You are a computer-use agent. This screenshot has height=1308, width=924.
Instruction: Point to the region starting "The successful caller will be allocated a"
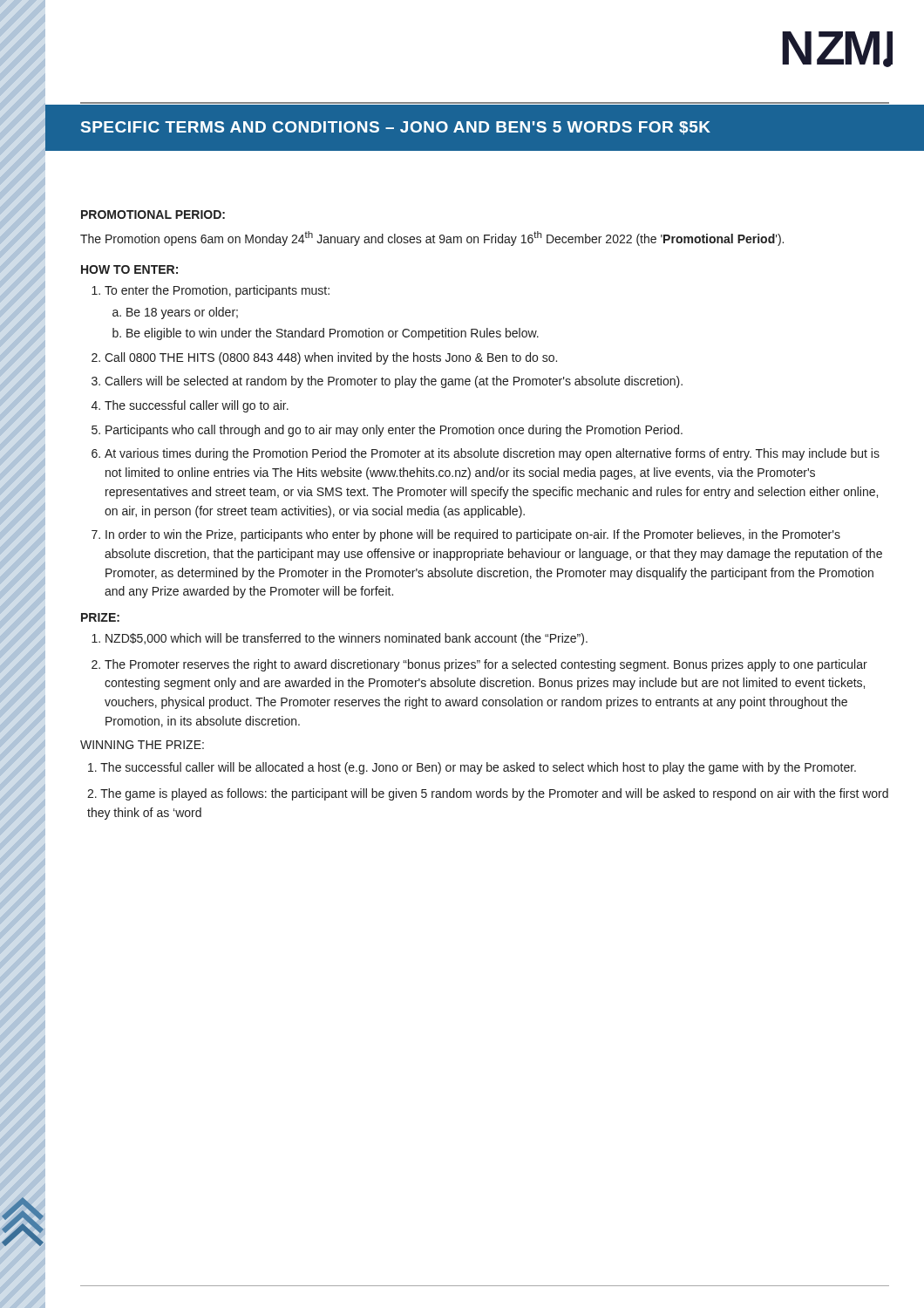(x=472, y=768)
